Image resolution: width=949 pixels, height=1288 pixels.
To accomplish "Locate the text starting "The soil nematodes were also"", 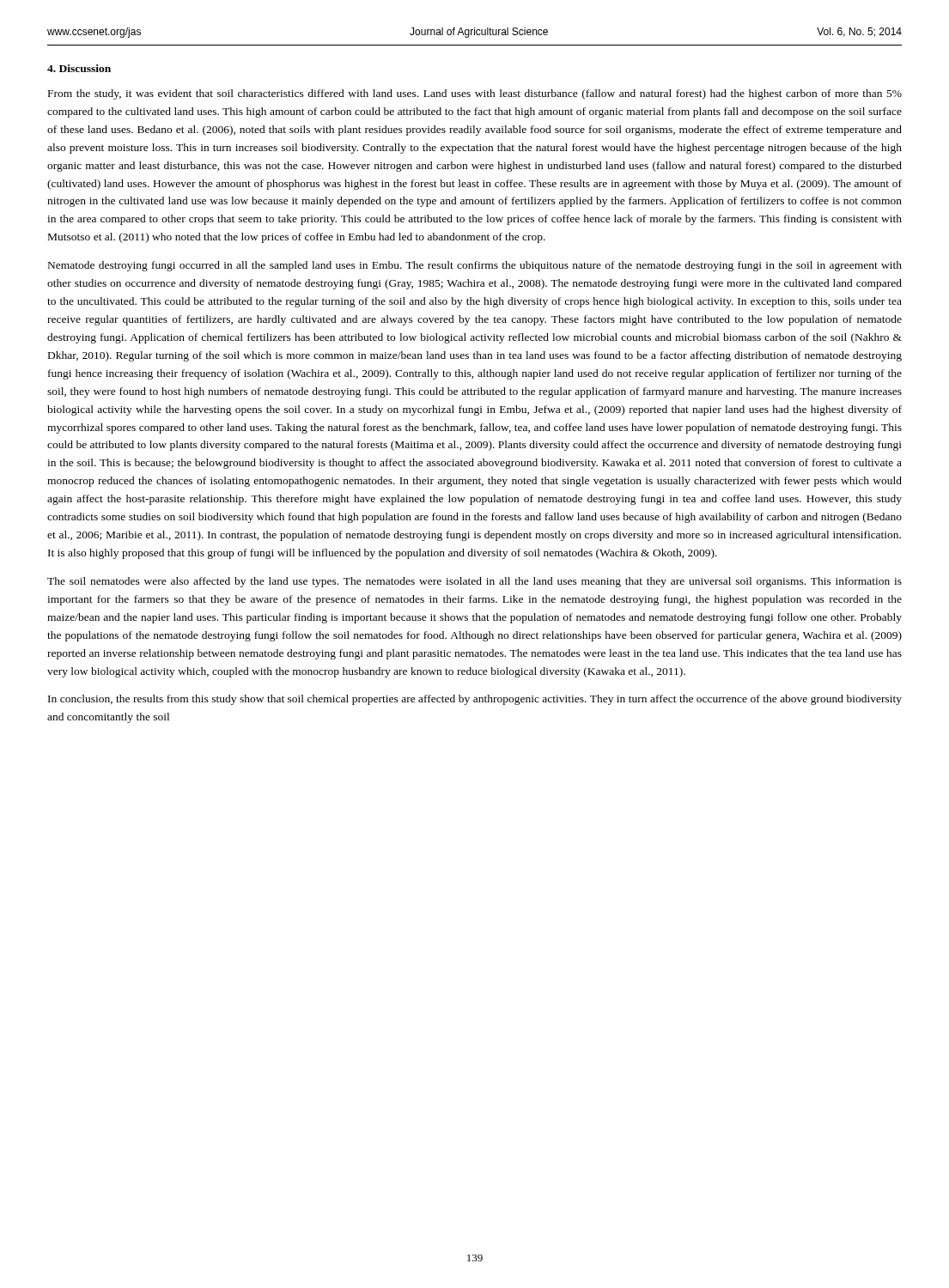I will click(x=474, y=626).
